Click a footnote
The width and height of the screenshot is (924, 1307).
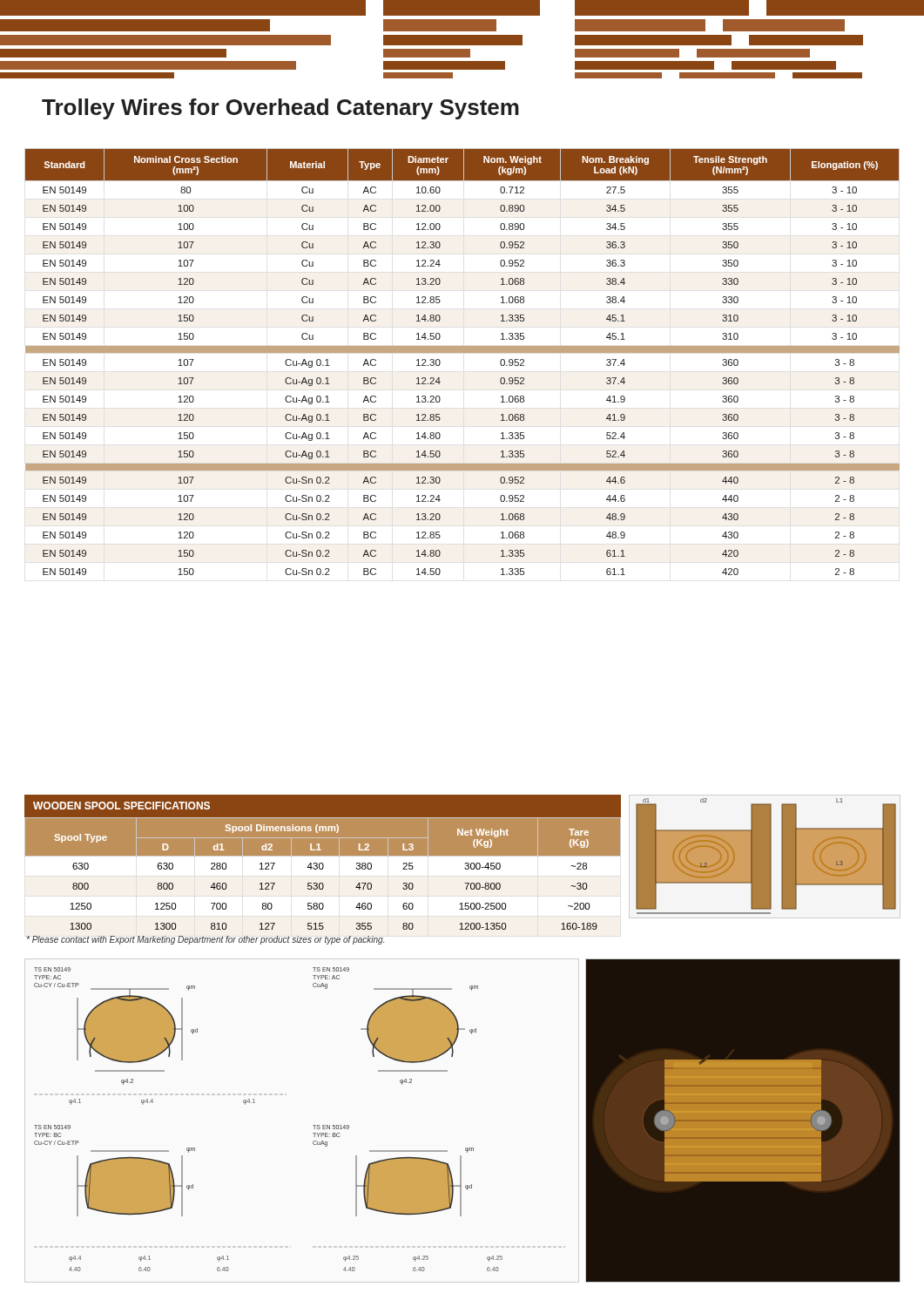pos(206,940)
